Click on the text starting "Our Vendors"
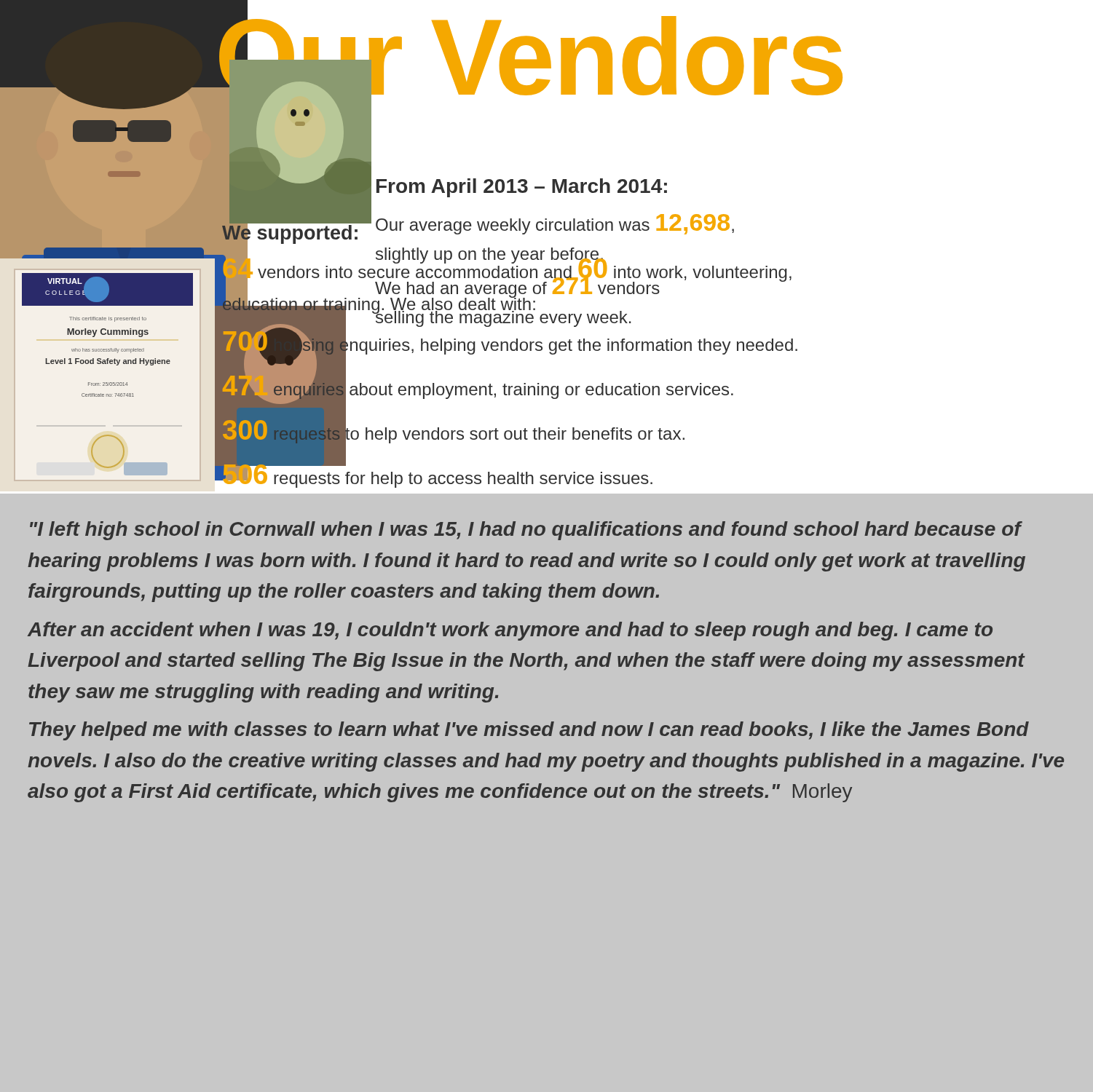Screen dimensions: 1092x1093 pos(530,57)
